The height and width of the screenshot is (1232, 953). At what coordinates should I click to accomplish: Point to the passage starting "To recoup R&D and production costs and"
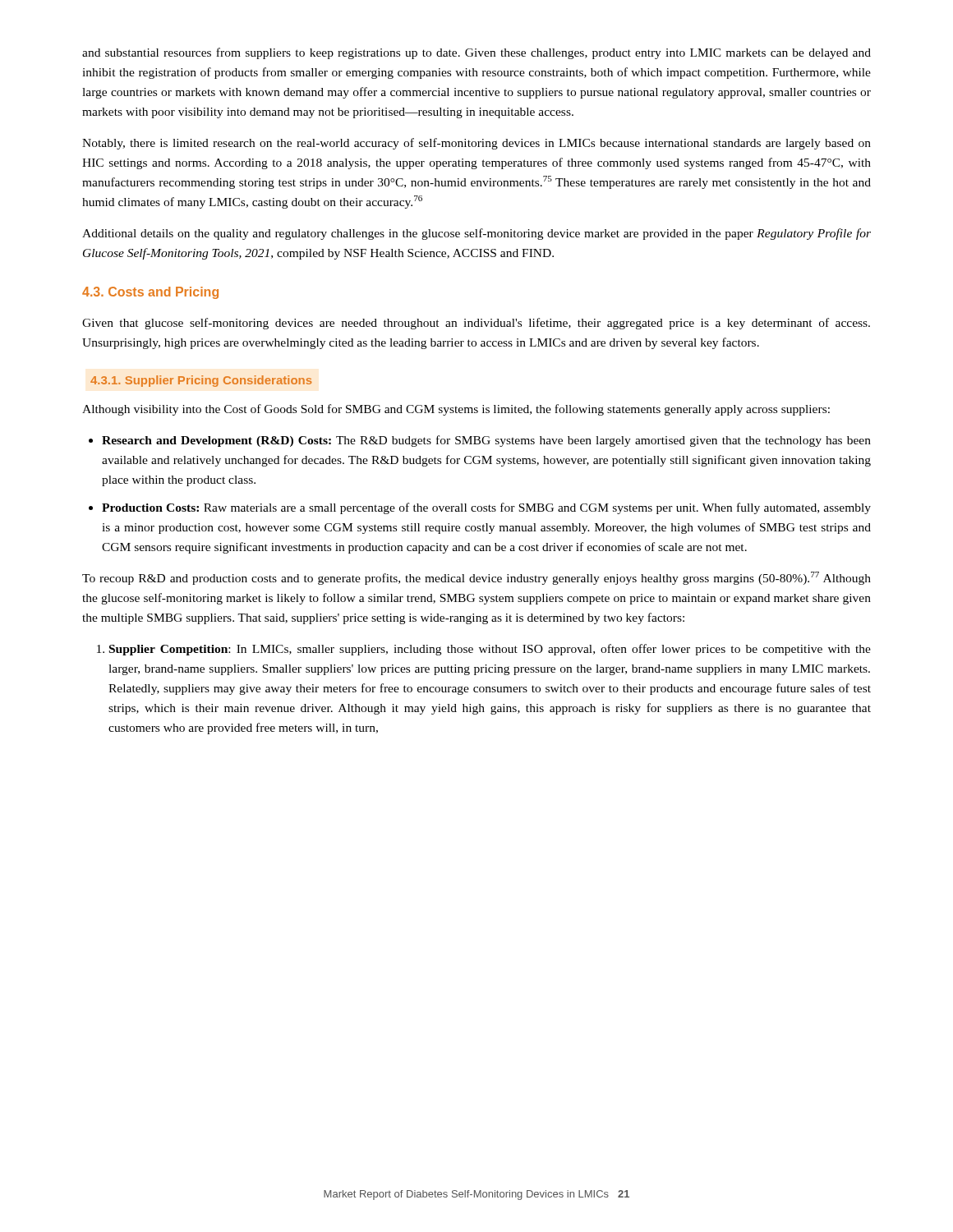click(x=476, y=598)
